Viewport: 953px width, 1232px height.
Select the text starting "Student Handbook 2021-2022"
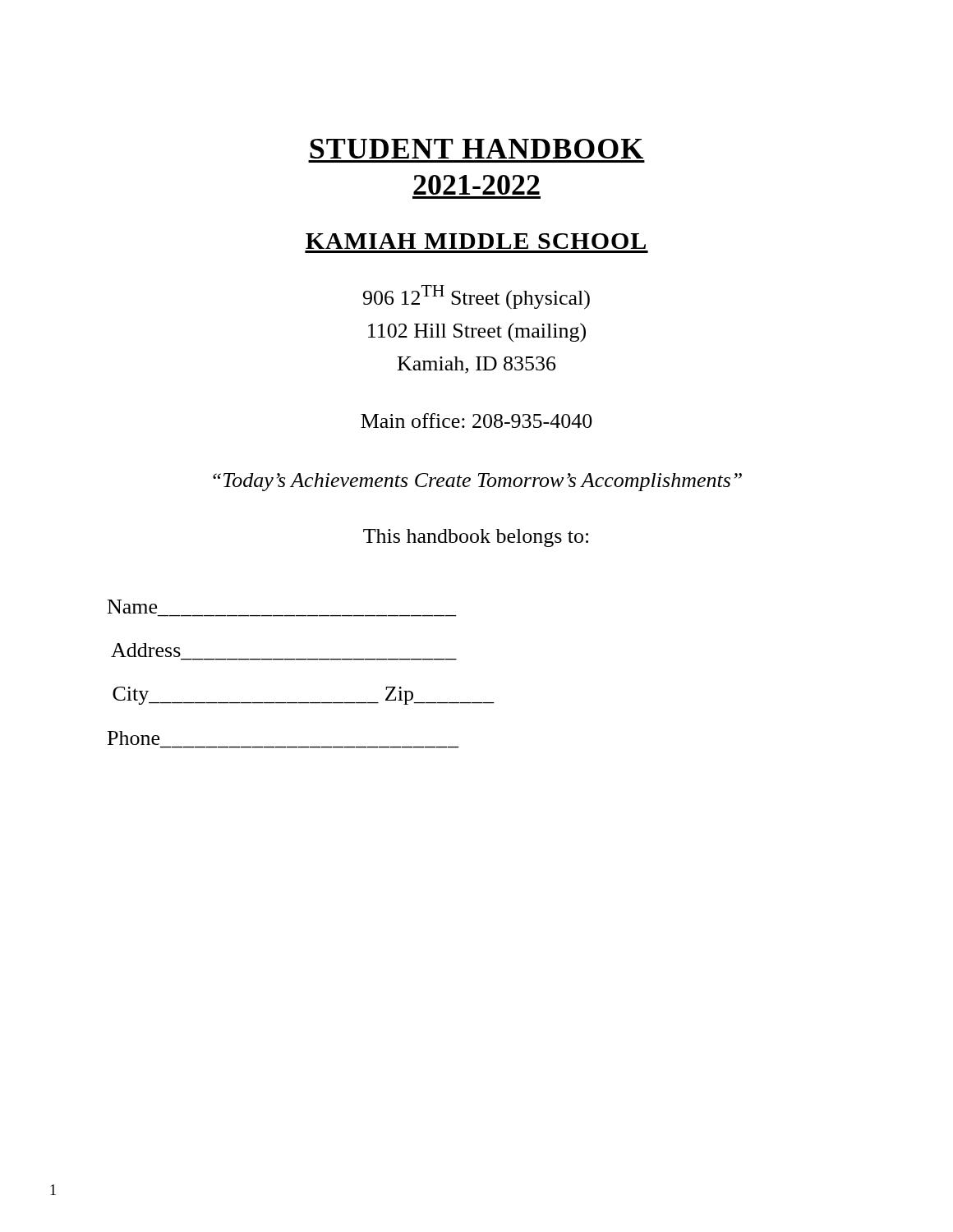pos(476,167)
